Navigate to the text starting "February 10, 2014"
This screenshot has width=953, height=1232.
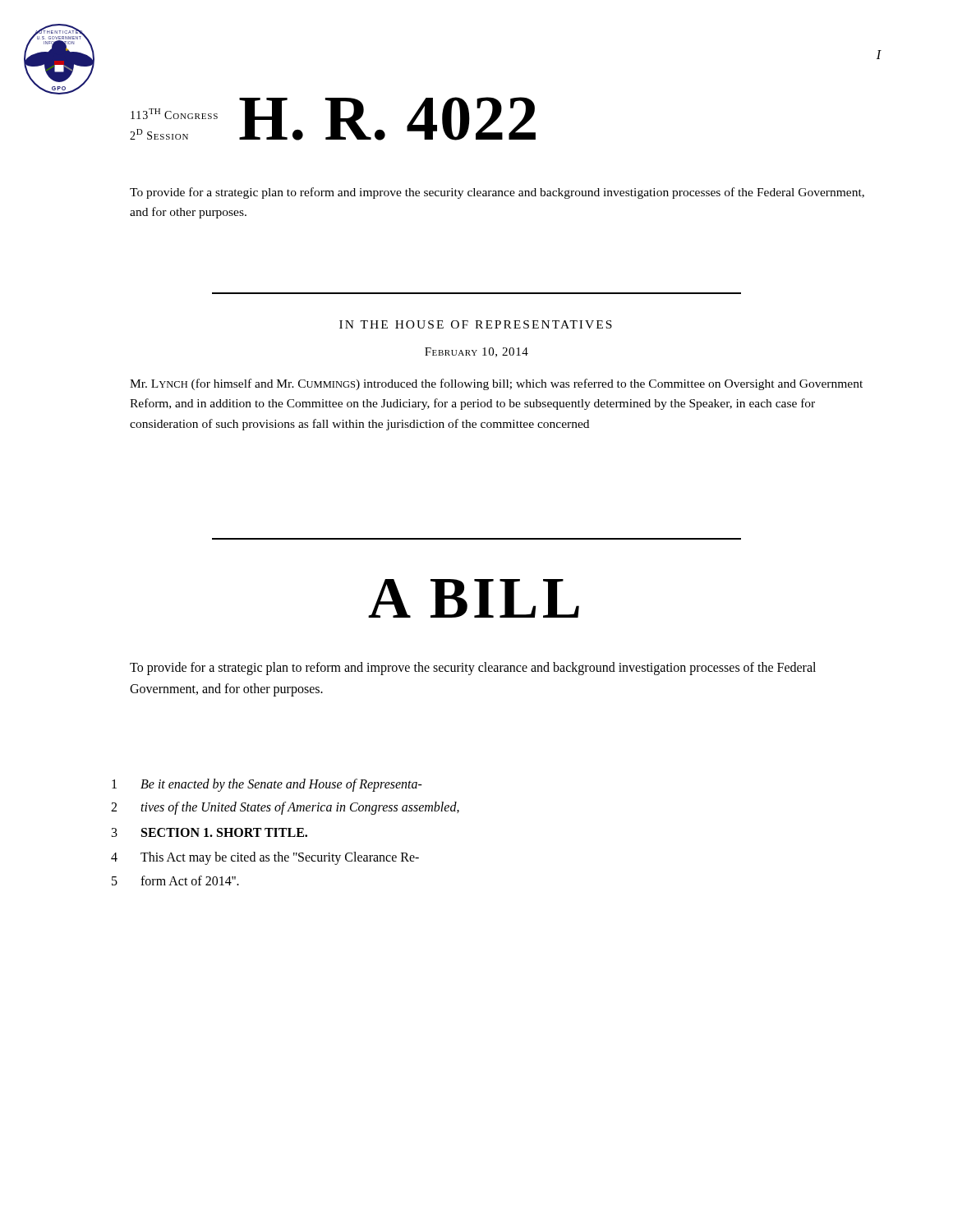(476, 352)
